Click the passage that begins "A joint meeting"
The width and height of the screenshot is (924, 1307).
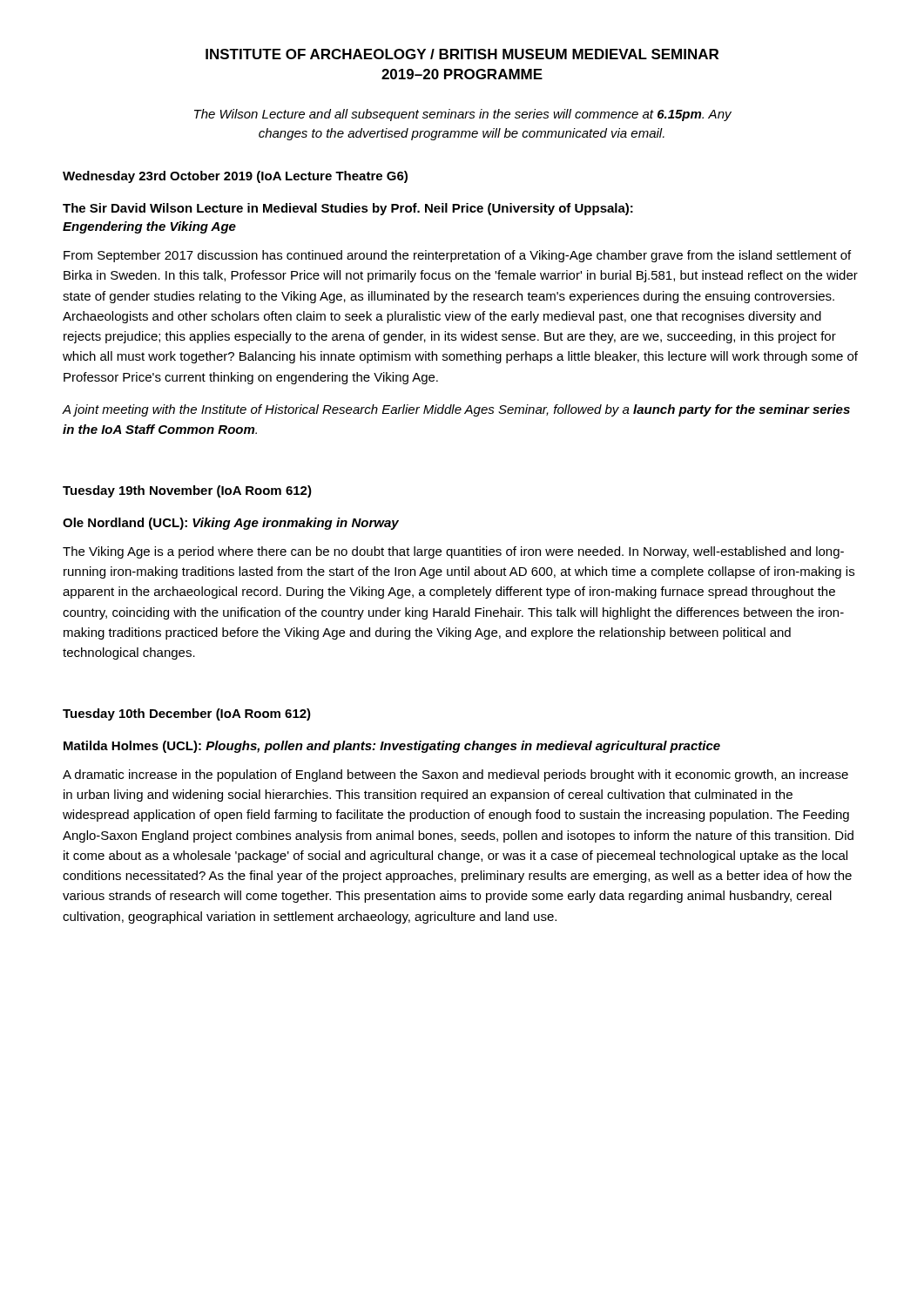pyautogui.click(x=462, y=419)
